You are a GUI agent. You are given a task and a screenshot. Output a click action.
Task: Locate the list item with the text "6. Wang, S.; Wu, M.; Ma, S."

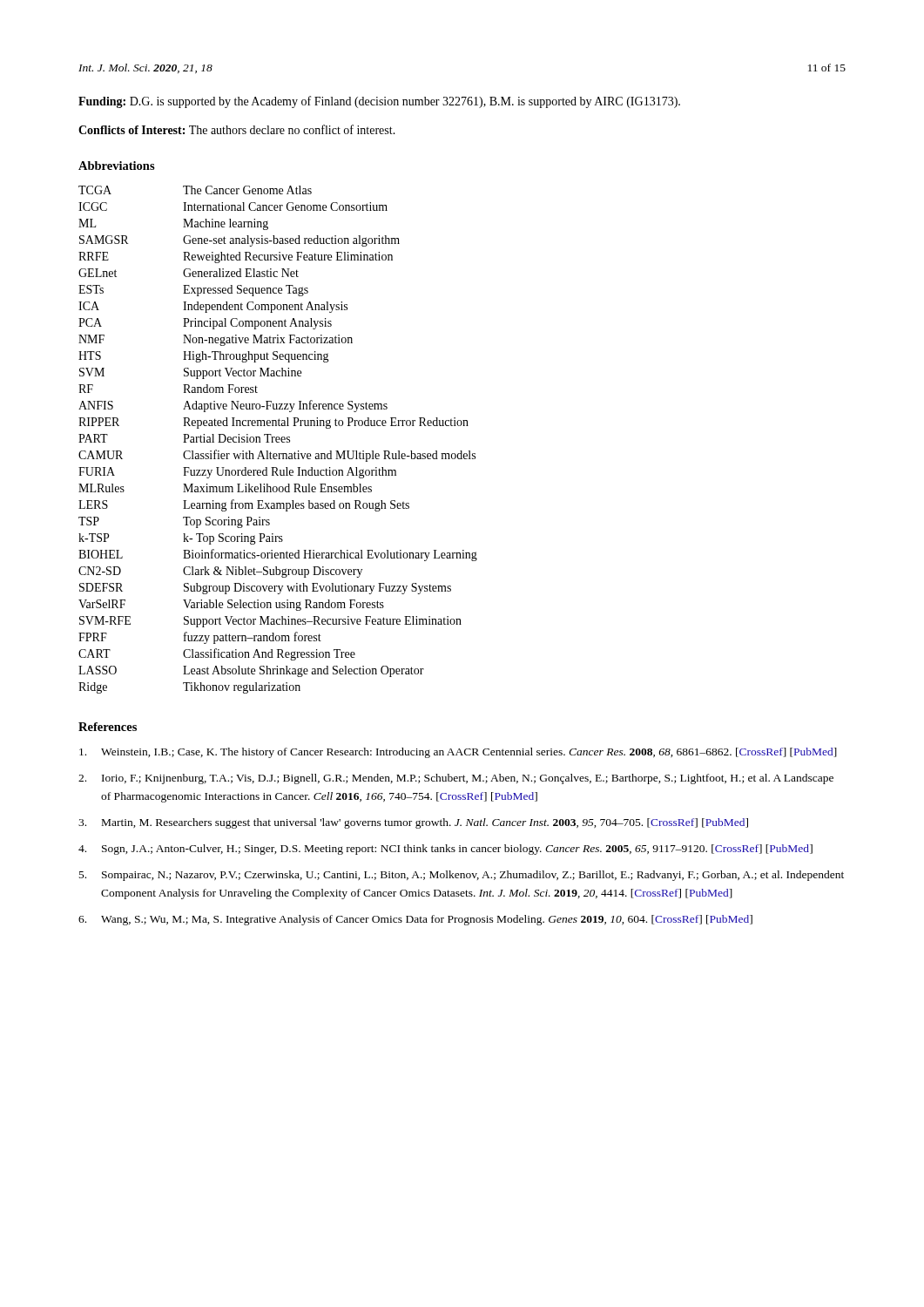pyautogui.click(x=462, y=919)
